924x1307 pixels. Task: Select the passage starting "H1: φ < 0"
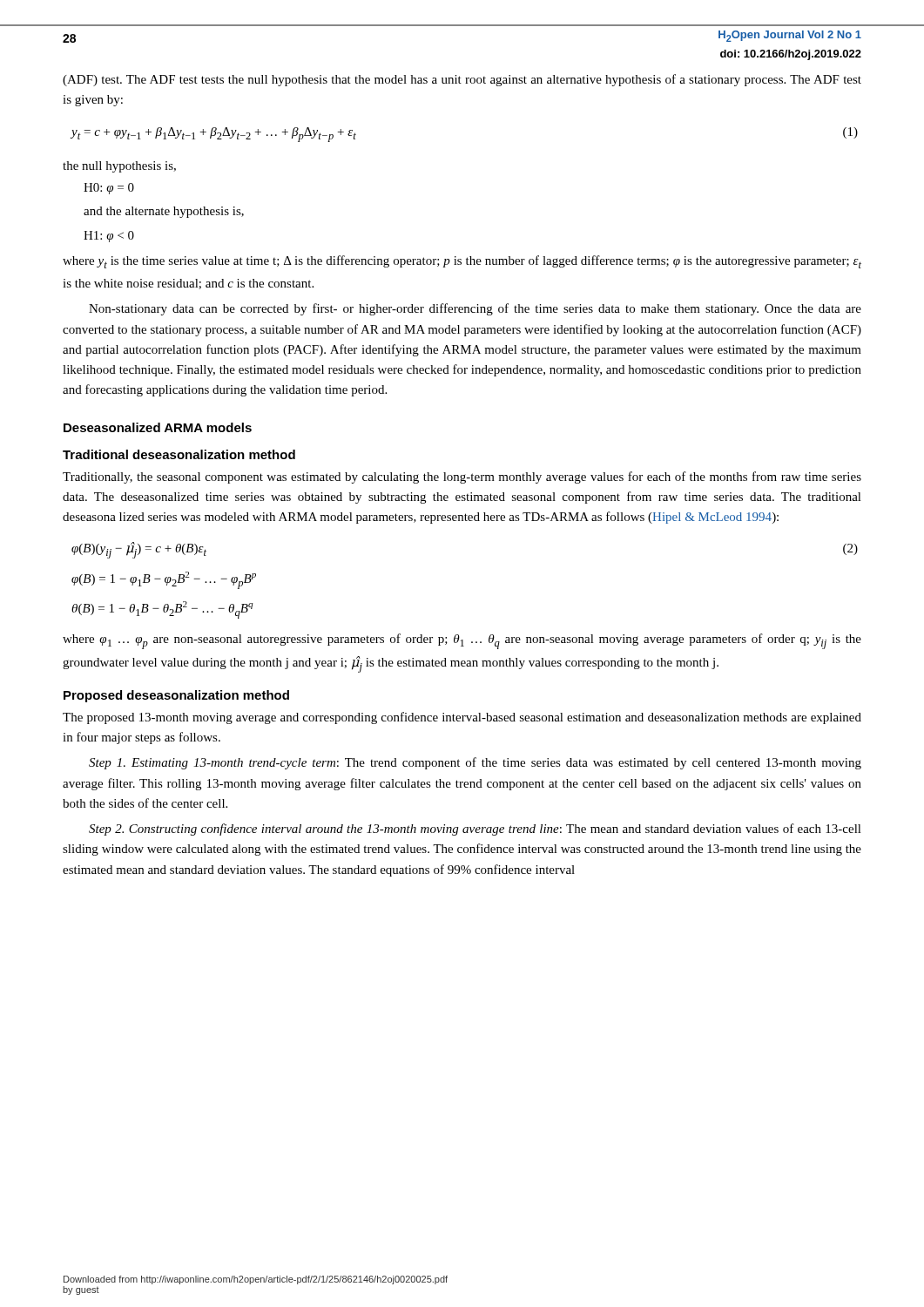coord(109,235)
